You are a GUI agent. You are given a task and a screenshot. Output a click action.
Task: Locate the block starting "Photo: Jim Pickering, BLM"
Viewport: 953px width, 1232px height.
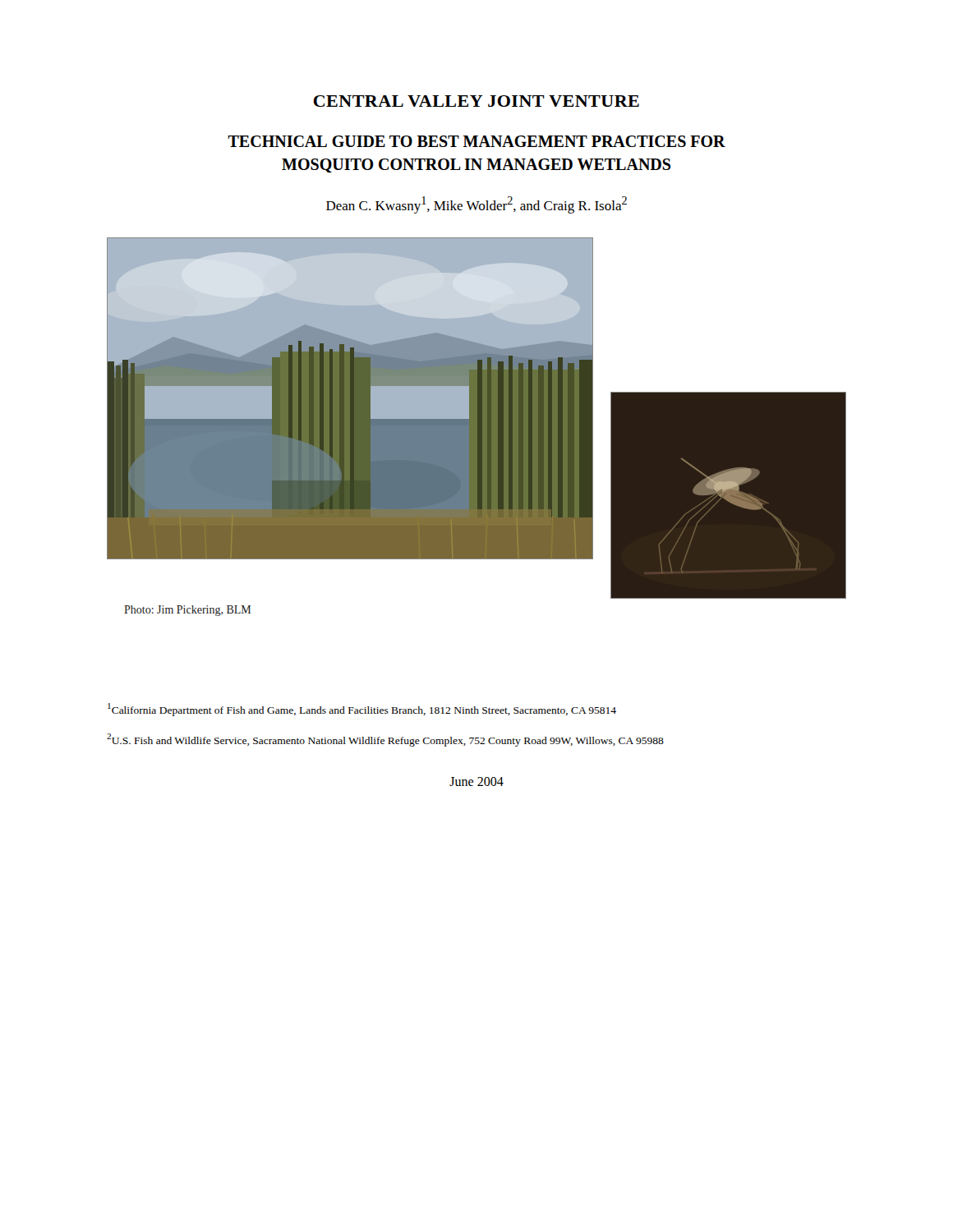pyautogui.click(x=179, y=610)
